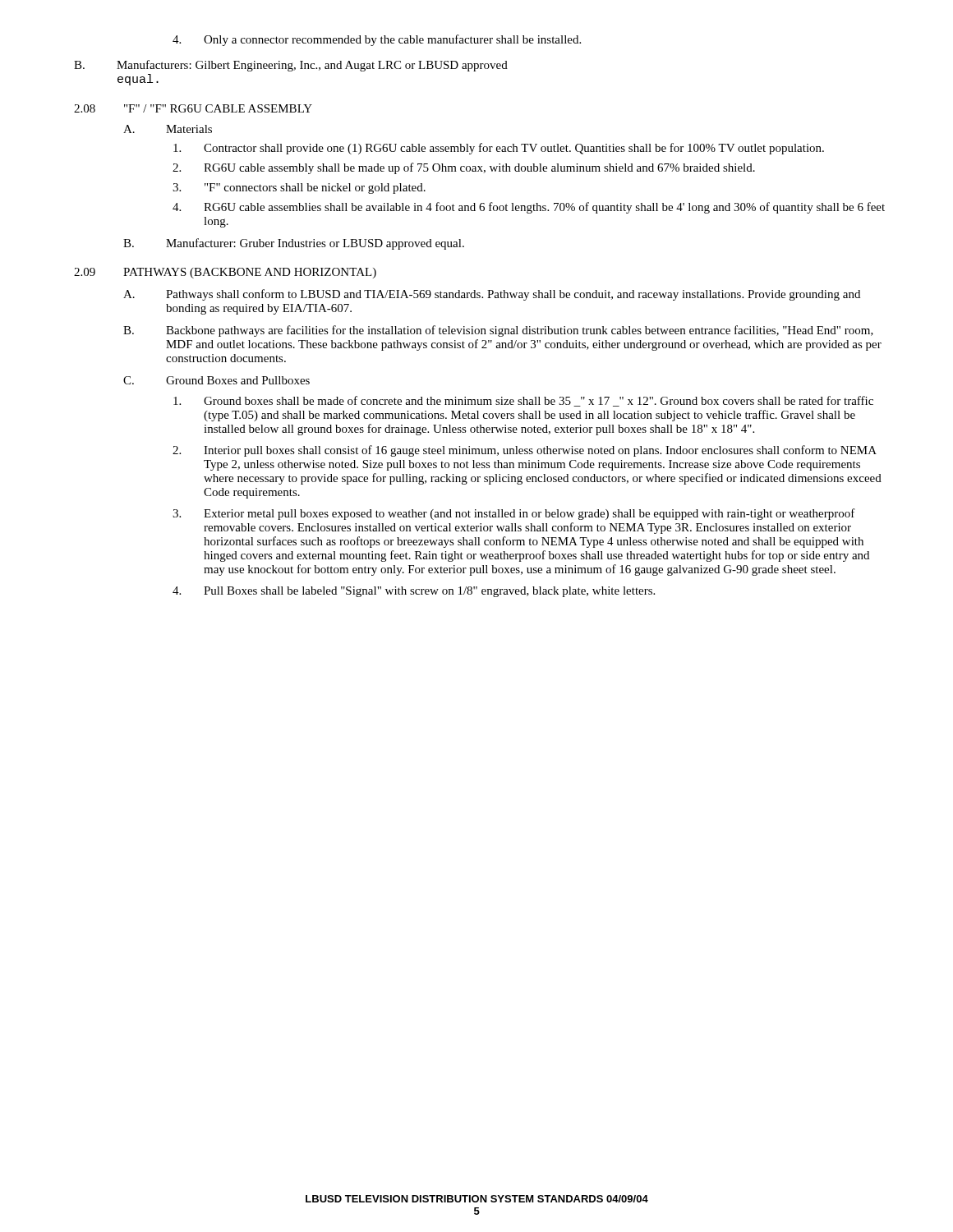Screen dimensions: 1232x953
Task: Find "2.08 "F" / "F" RG6U CABLE ASSEMBLY" on this page
Action: tap(193, 109)
